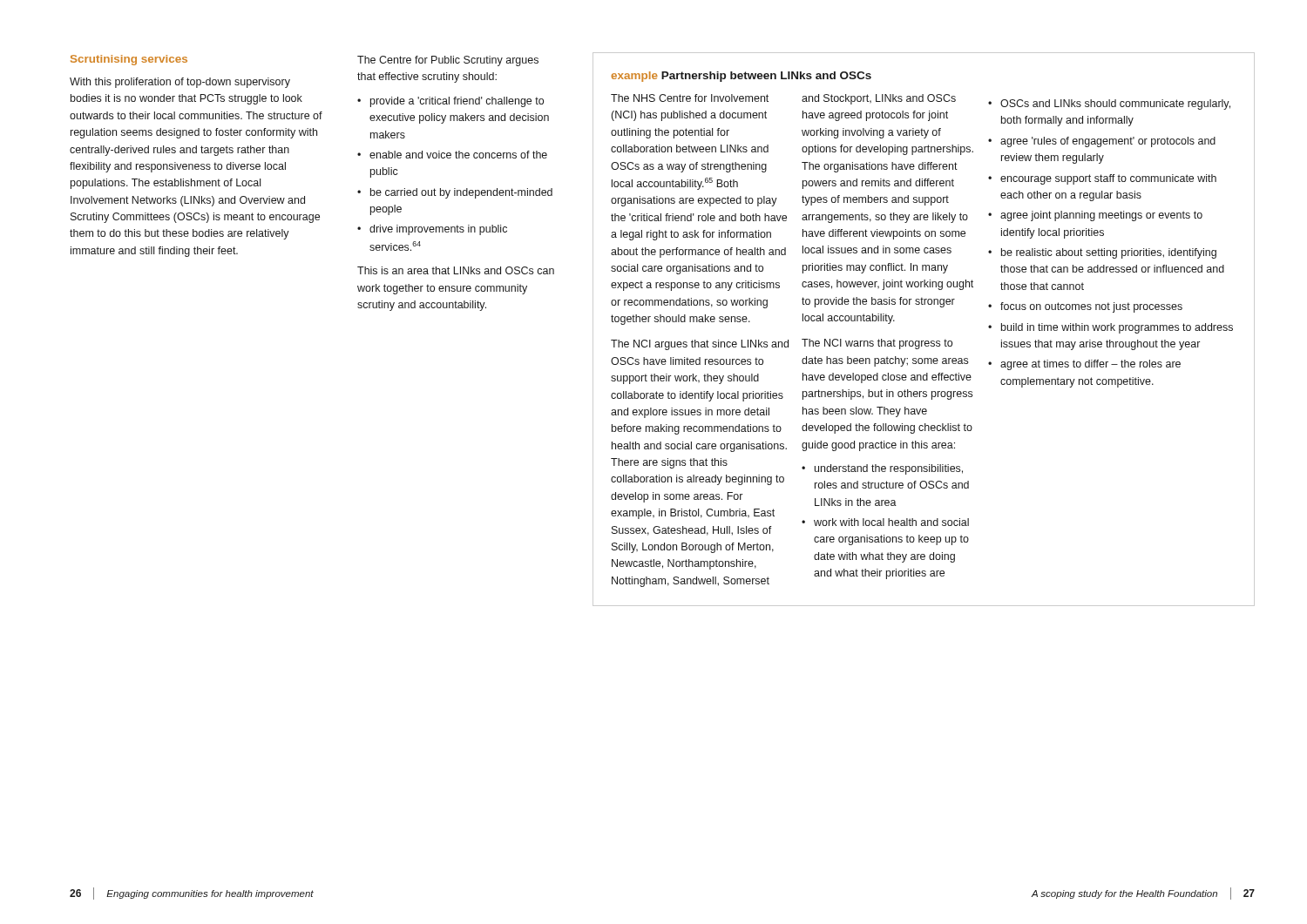Navigate to the block starting "provide a 'critical"
Screen dimensions: 924x1307
(450, 102)
